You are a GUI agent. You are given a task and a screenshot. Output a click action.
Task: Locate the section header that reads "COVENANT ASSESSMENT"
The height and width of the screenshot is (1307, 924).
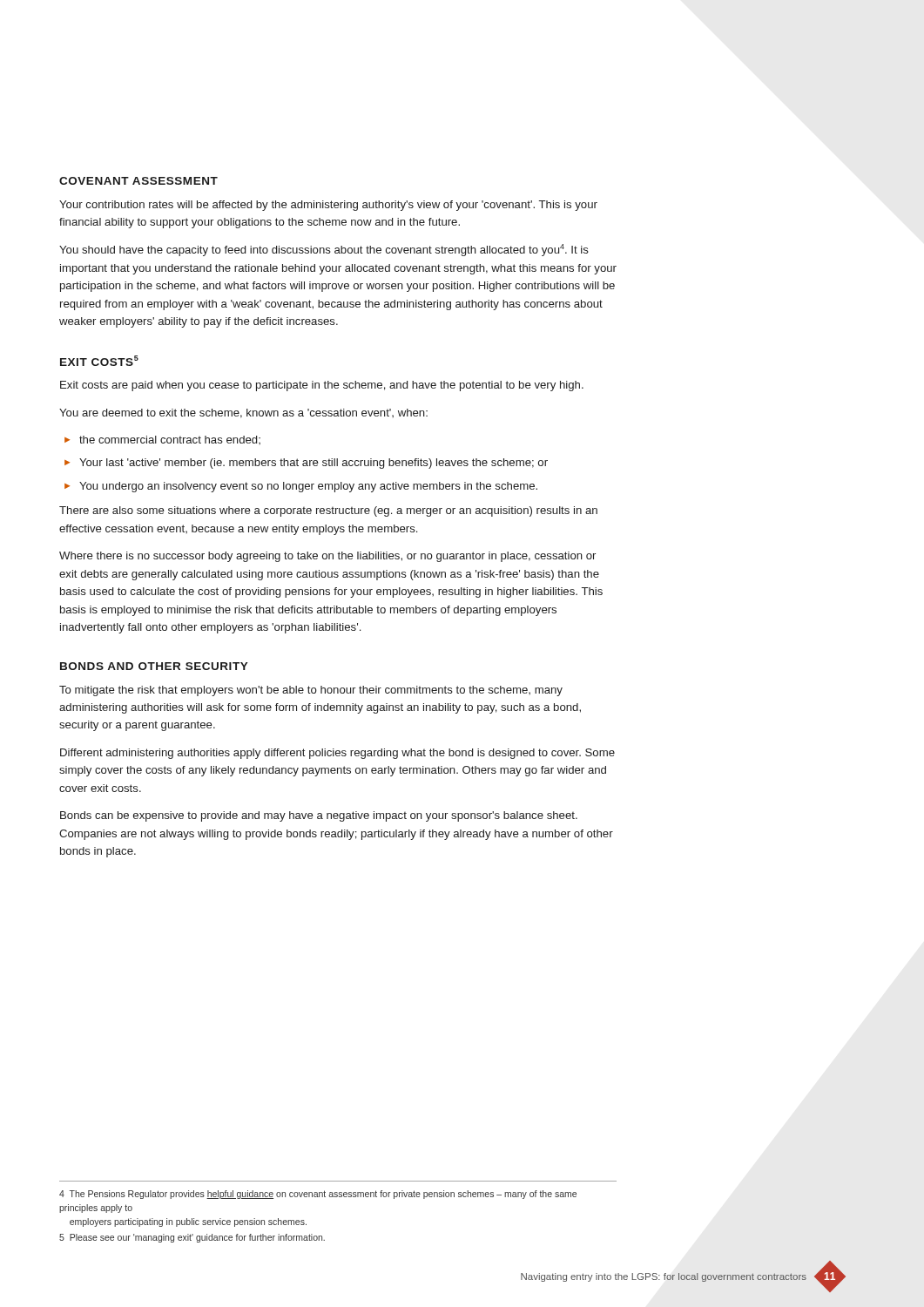coord(139,181)
